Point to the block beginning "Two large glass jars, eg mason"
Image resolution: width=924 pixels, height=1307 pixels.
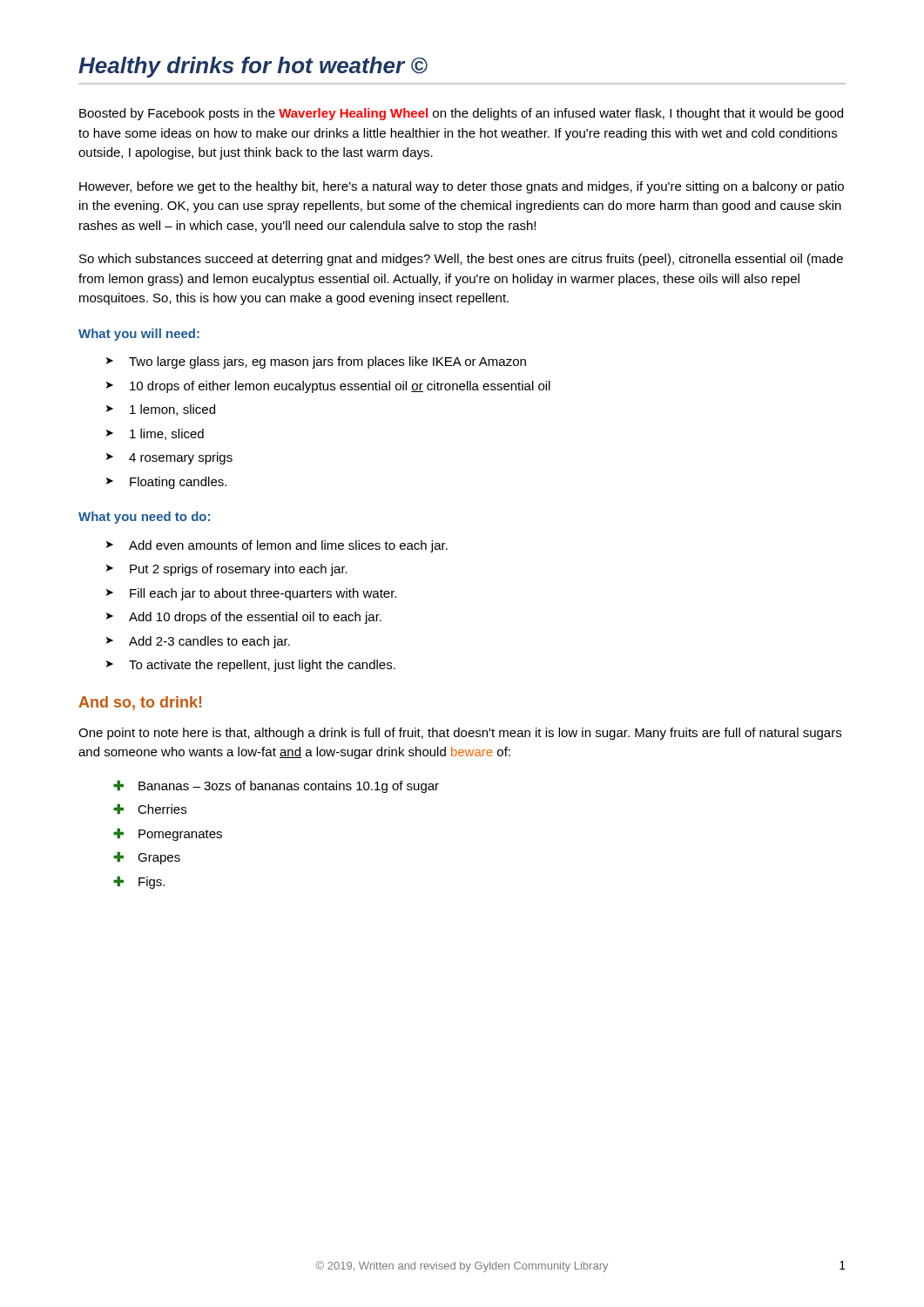point(475,362)
